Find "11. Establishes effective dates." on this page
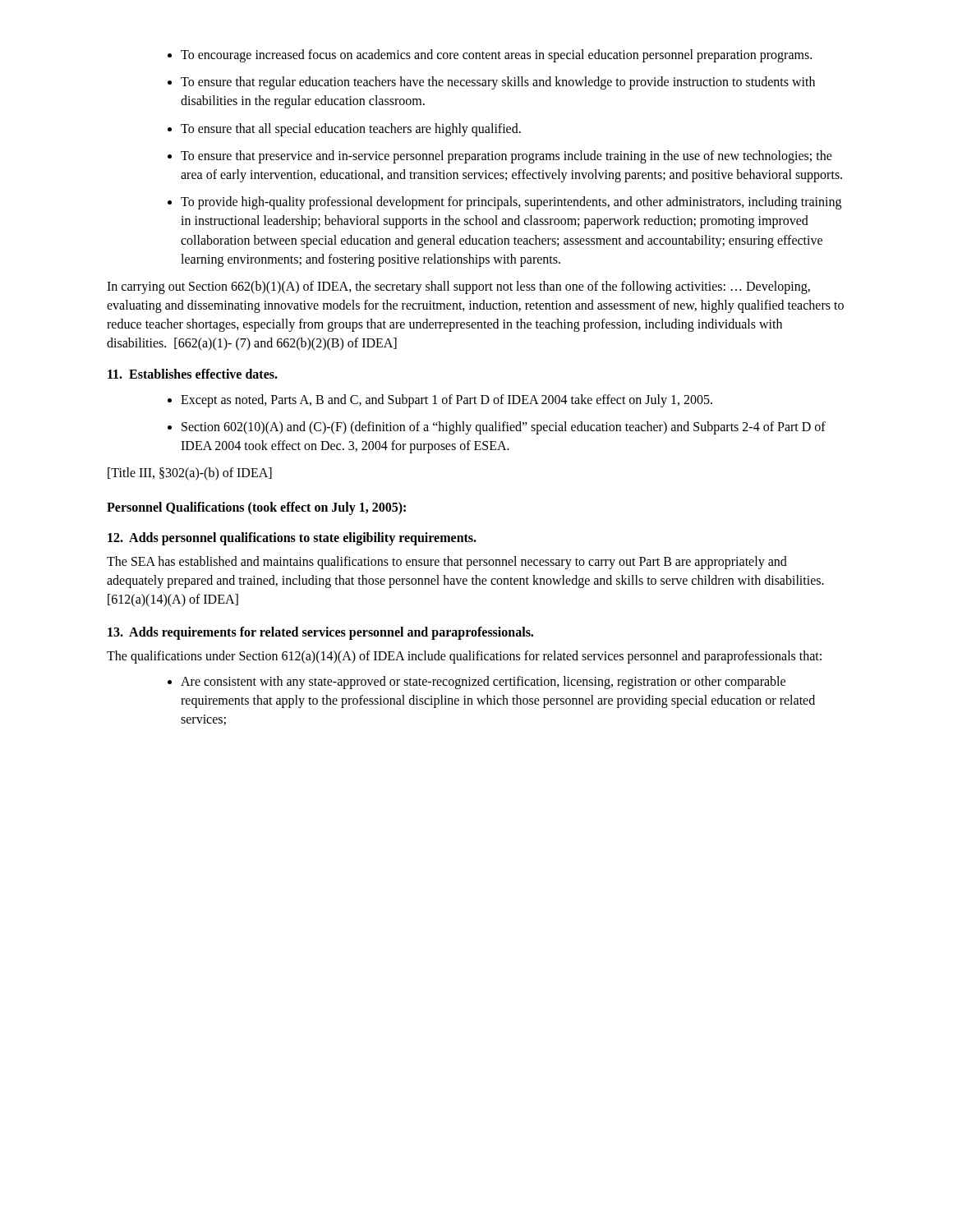The image size is (953, 1232). (x=192, y=374)
